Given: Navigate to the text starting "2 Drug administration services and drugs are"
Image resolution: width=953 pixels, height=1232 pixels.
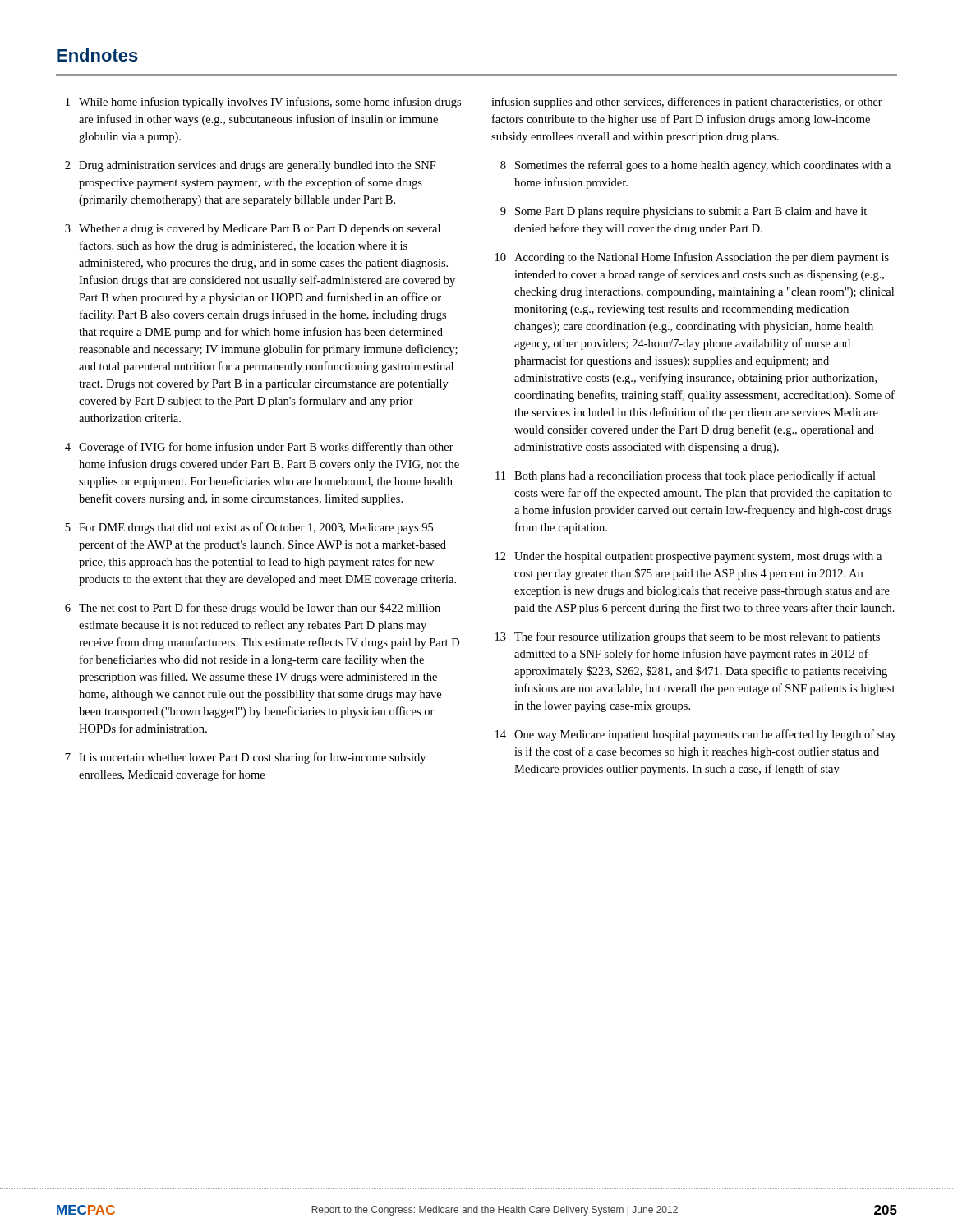Looking at the screenshot, I should 259,183.
